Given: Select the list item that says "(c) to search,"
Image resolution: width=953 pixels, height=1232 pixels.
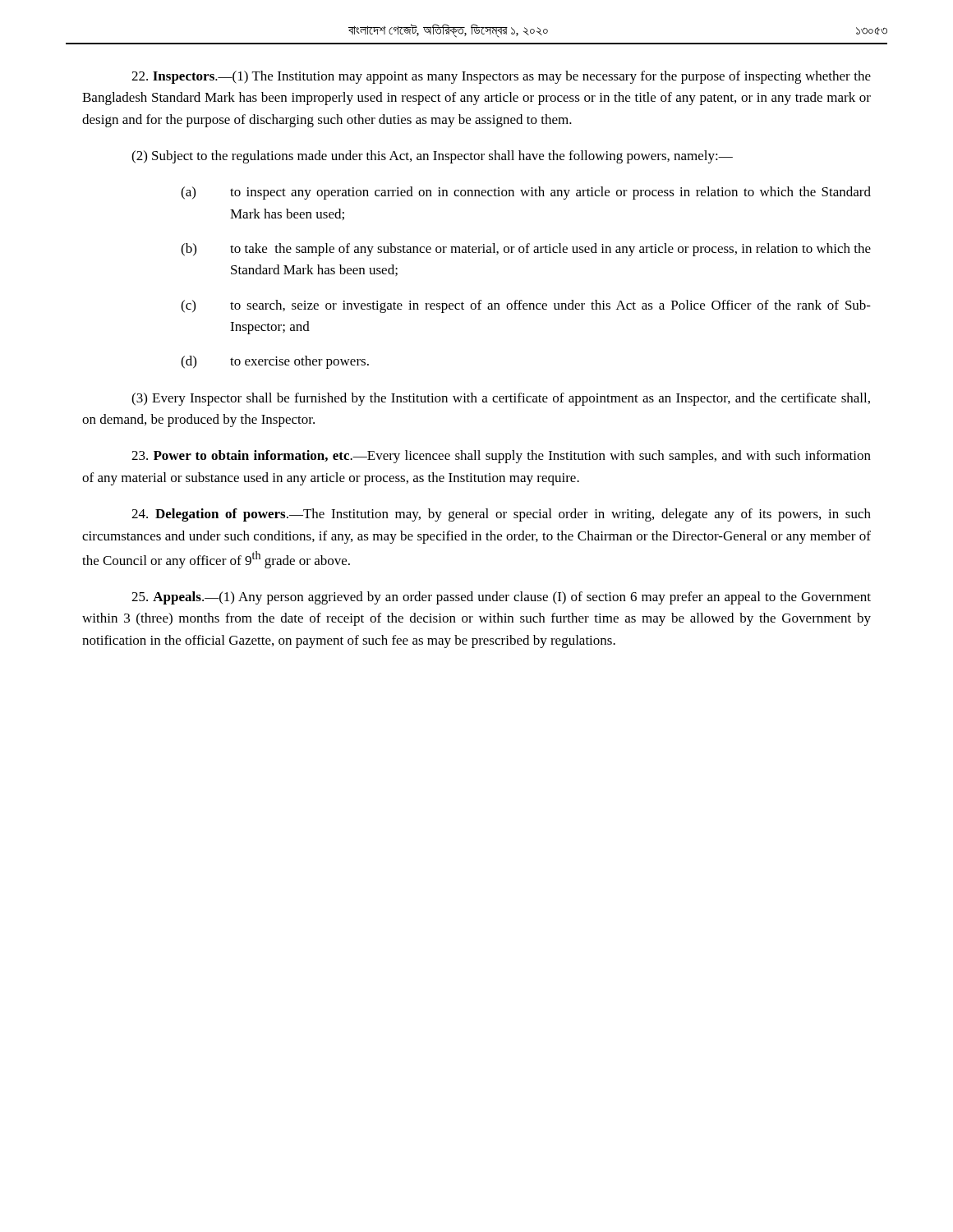Looking at the screenshot, I should (526, 316).
